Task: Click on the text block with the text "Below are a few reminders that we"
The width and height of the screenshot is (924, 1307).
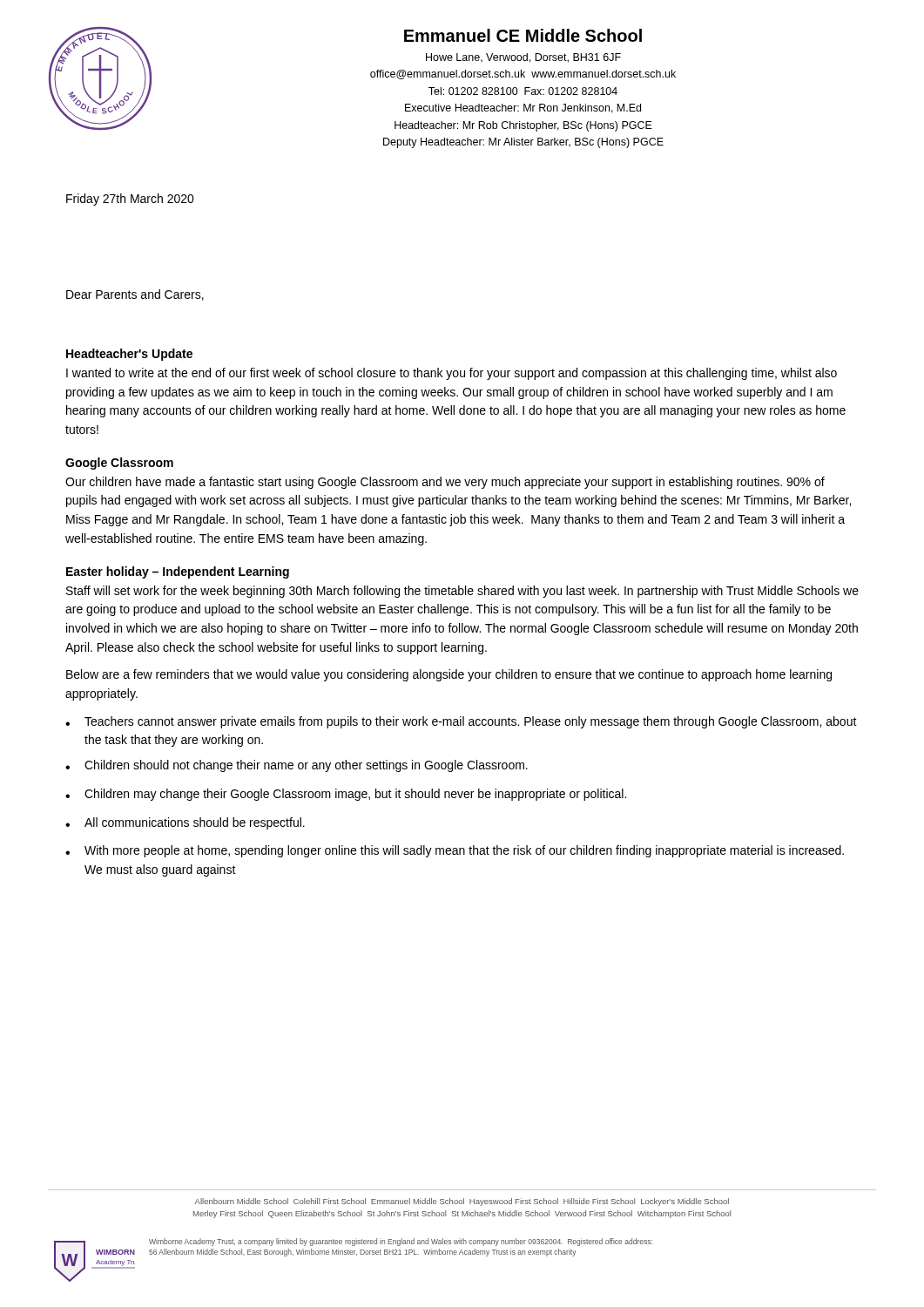Action: [449, 684]
